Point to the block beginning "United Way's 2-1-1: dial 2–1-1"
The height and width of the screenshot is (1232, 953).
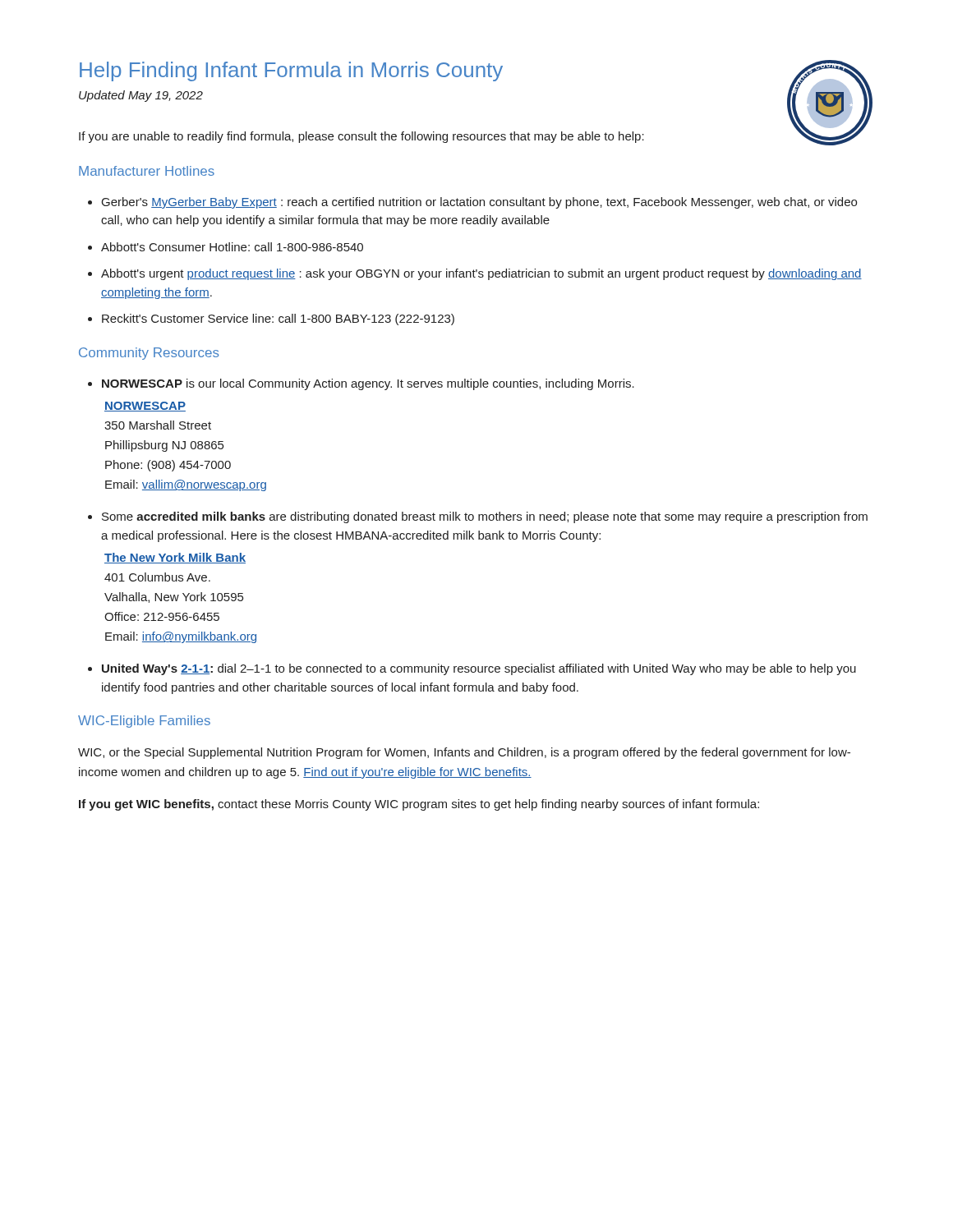tap(479, 678)
